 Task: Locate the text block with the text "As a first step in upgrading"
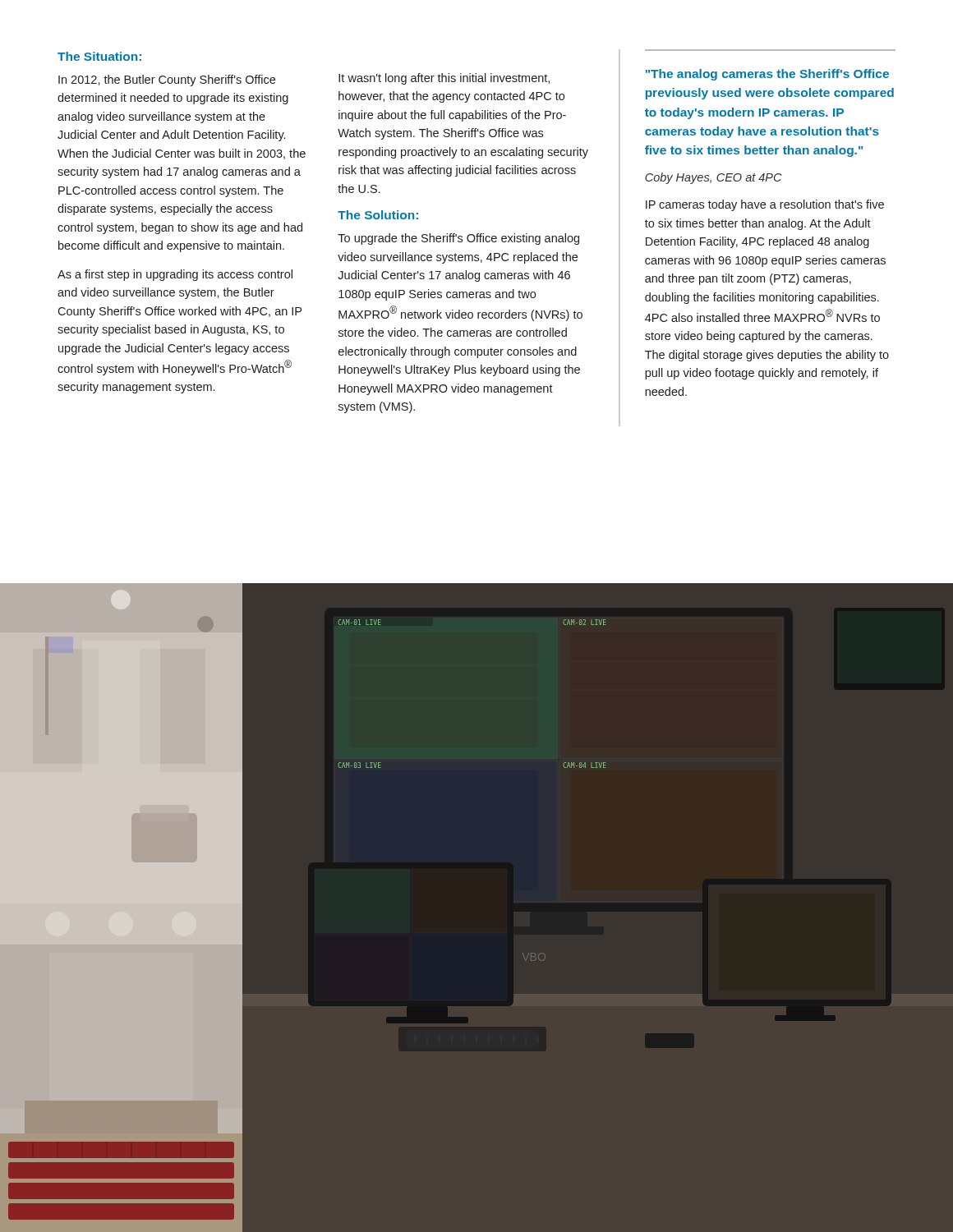(x=180, y=331)
